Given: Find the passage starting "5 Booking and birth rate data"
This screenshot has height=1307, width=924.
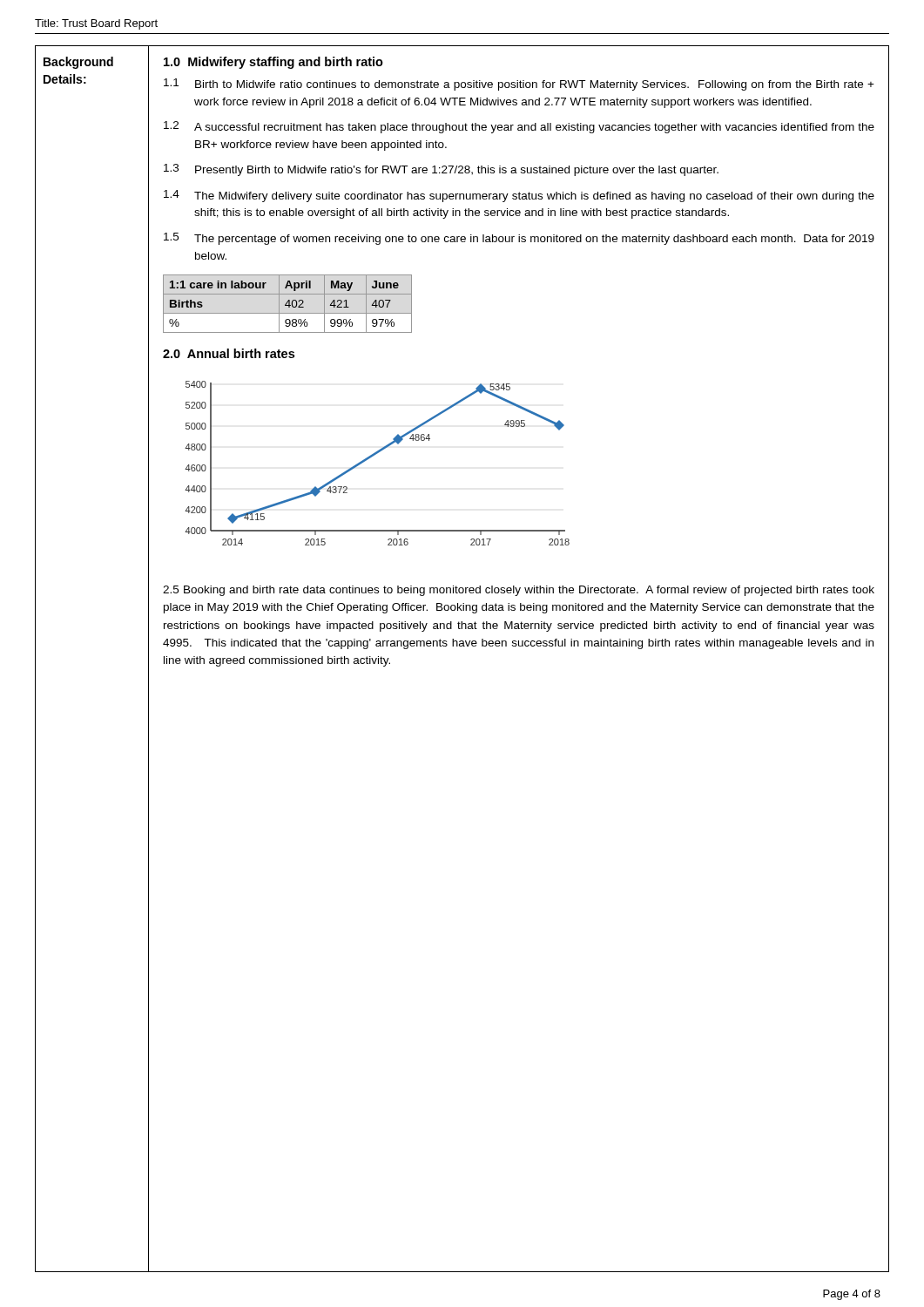Looking at the screenshot, I should click(519, 625).
